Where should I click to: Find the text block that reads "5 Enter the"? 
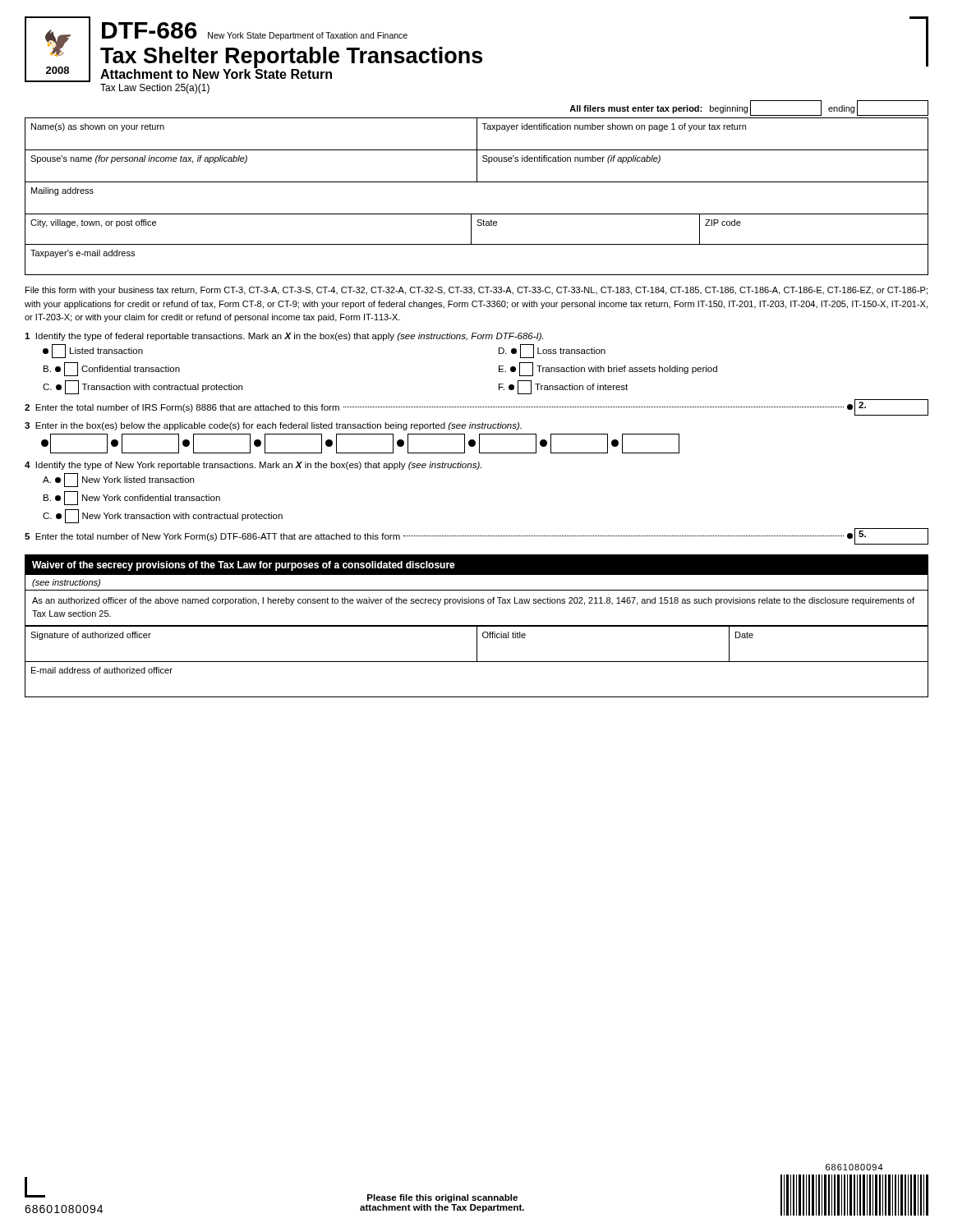point(476,536)
